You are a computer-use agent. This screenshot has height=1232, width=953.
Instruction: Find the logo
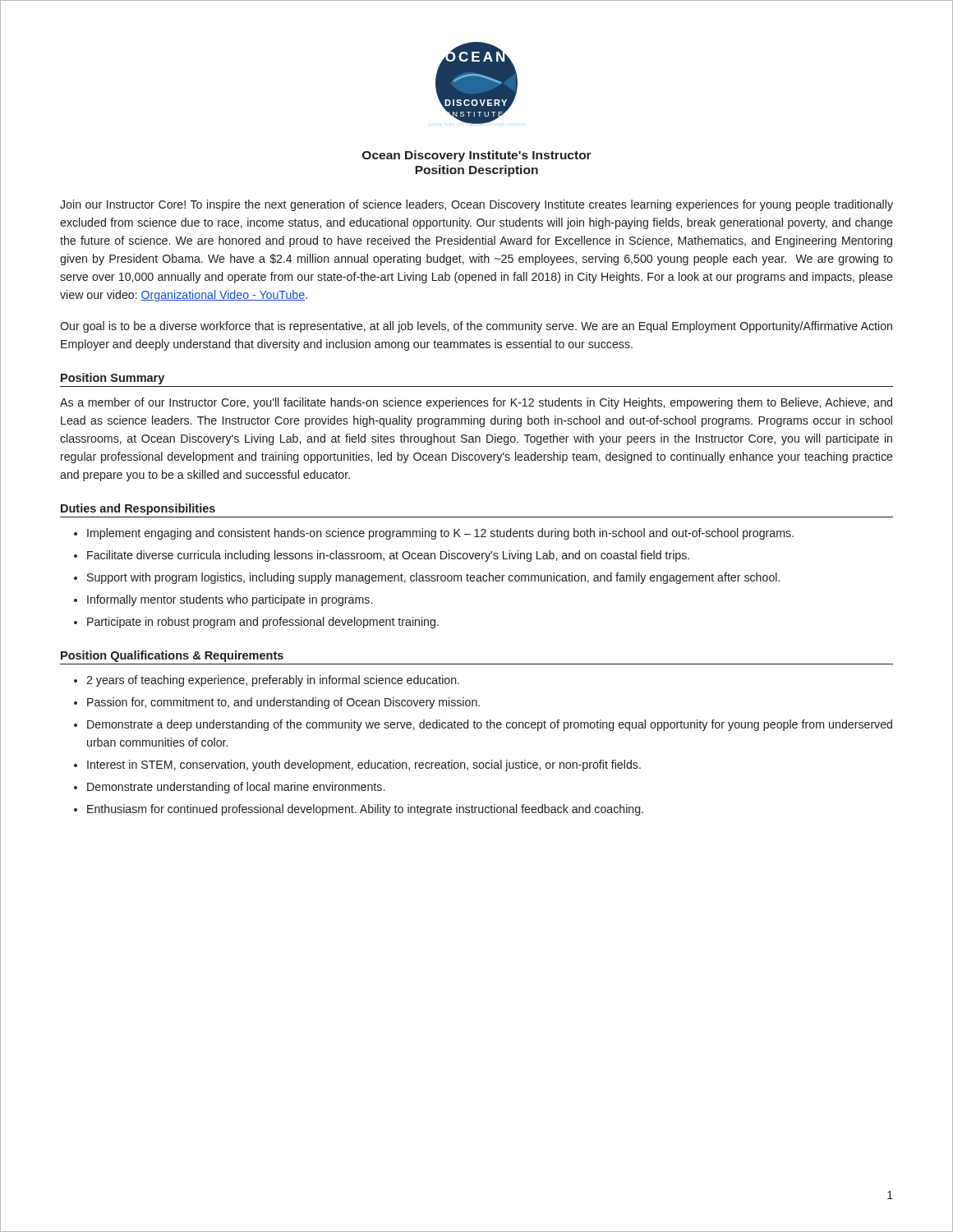point(476,87)
